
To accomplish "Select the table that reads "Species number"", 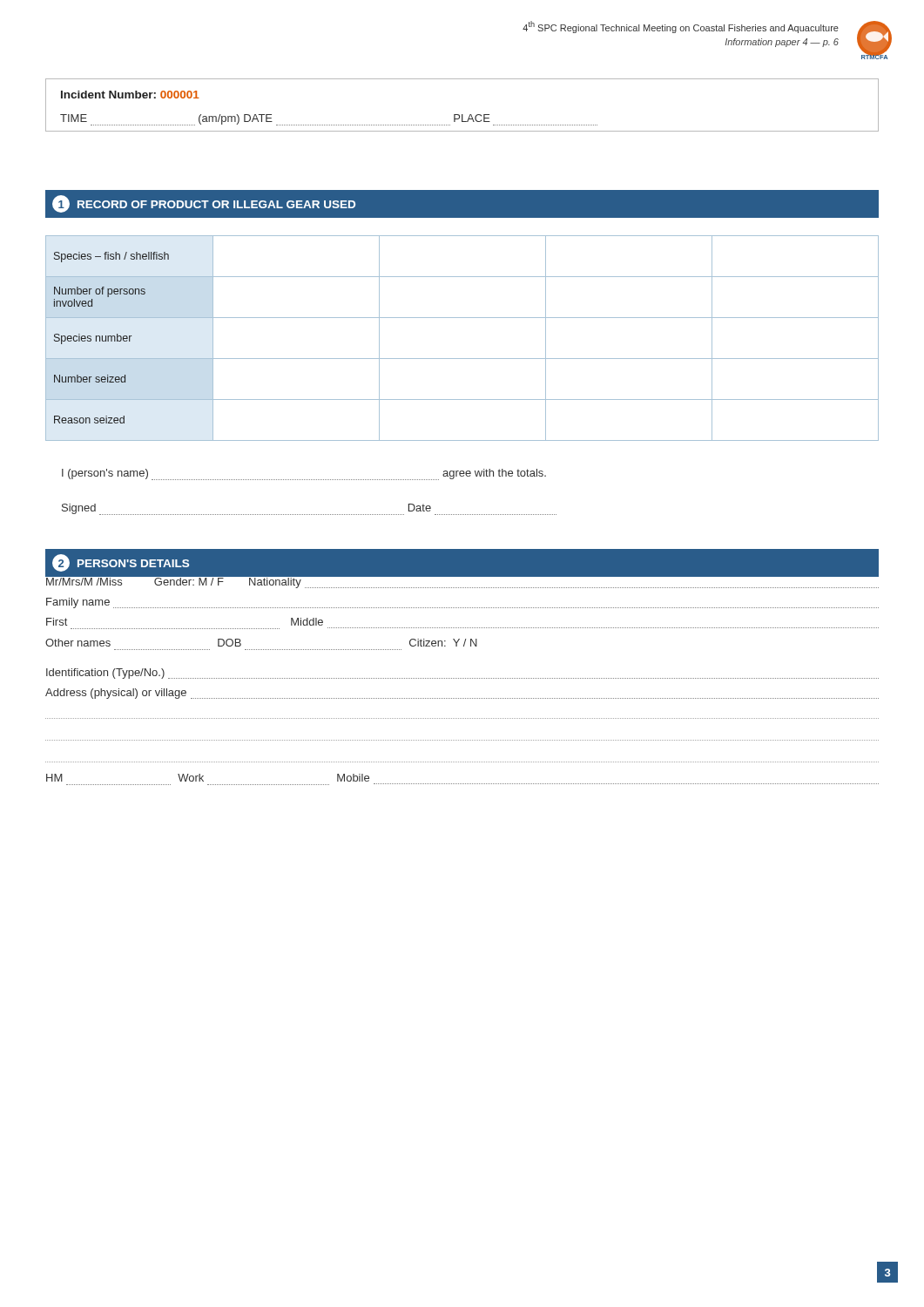I will pos(462,338).
